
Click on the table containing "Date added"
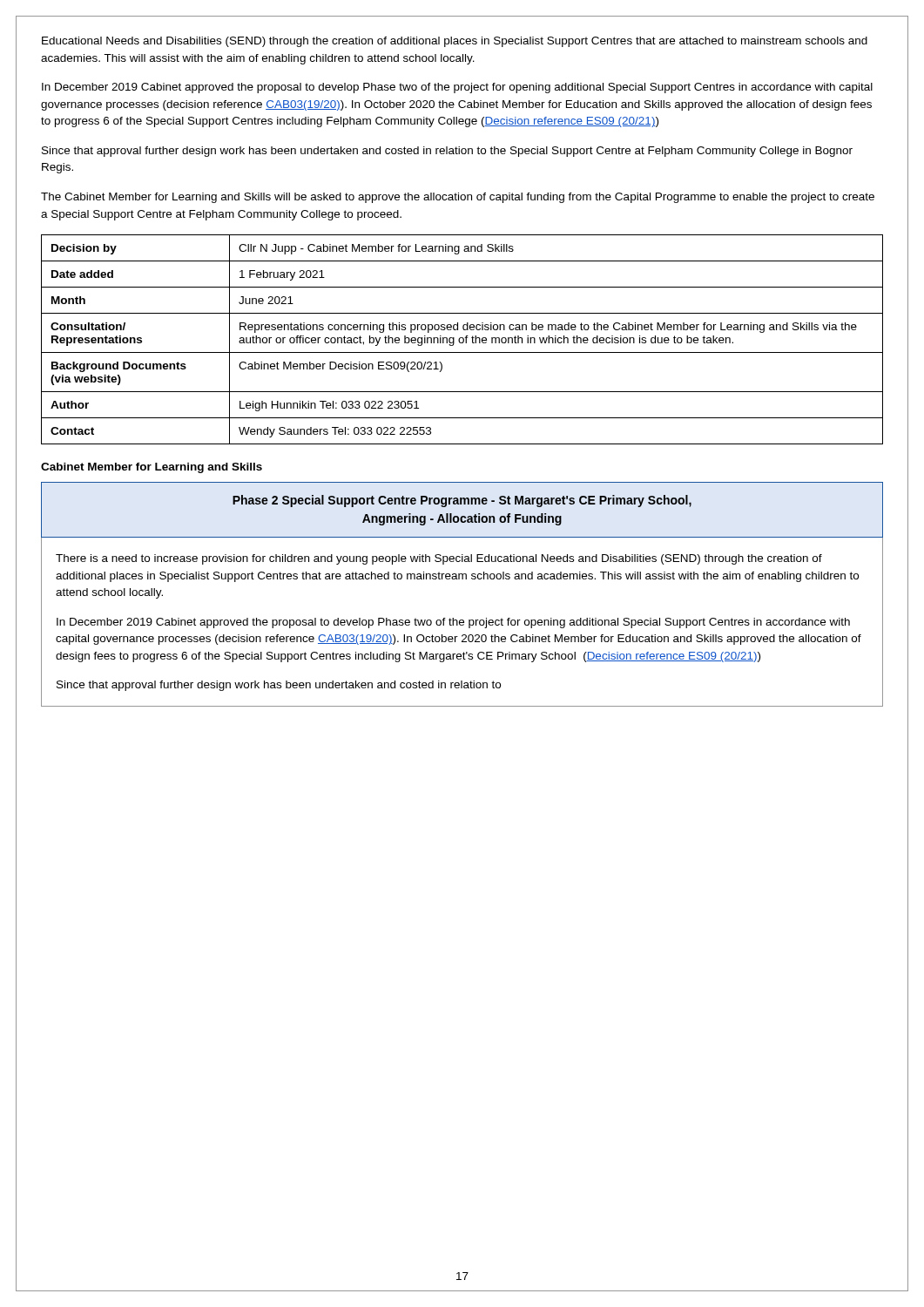click(x=462, y=339)
